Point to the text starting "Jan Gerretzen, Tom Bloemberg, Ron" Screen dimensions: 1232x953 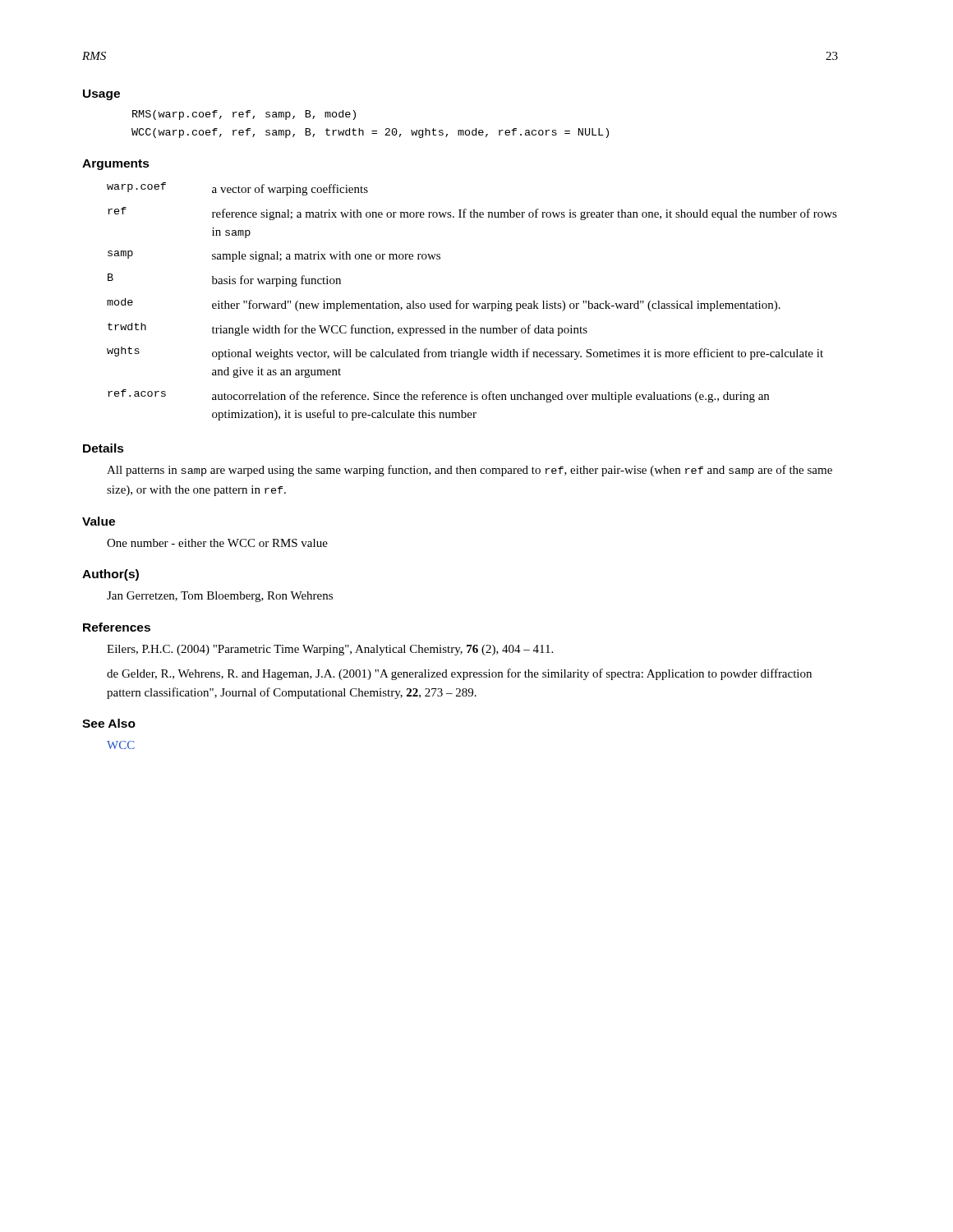point(220,596)
